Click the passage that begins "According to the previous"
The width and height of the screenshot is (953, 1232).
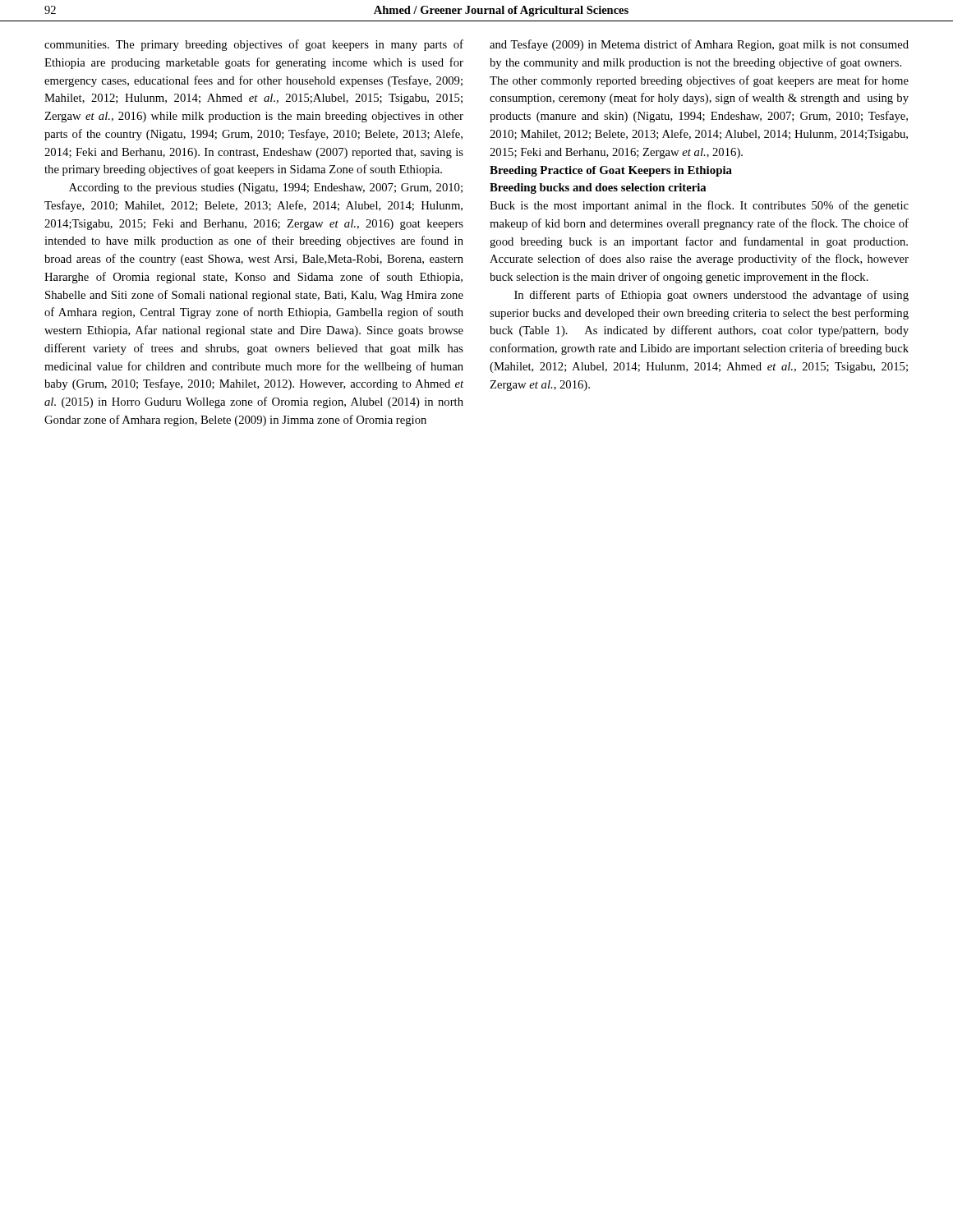(254, 304)
